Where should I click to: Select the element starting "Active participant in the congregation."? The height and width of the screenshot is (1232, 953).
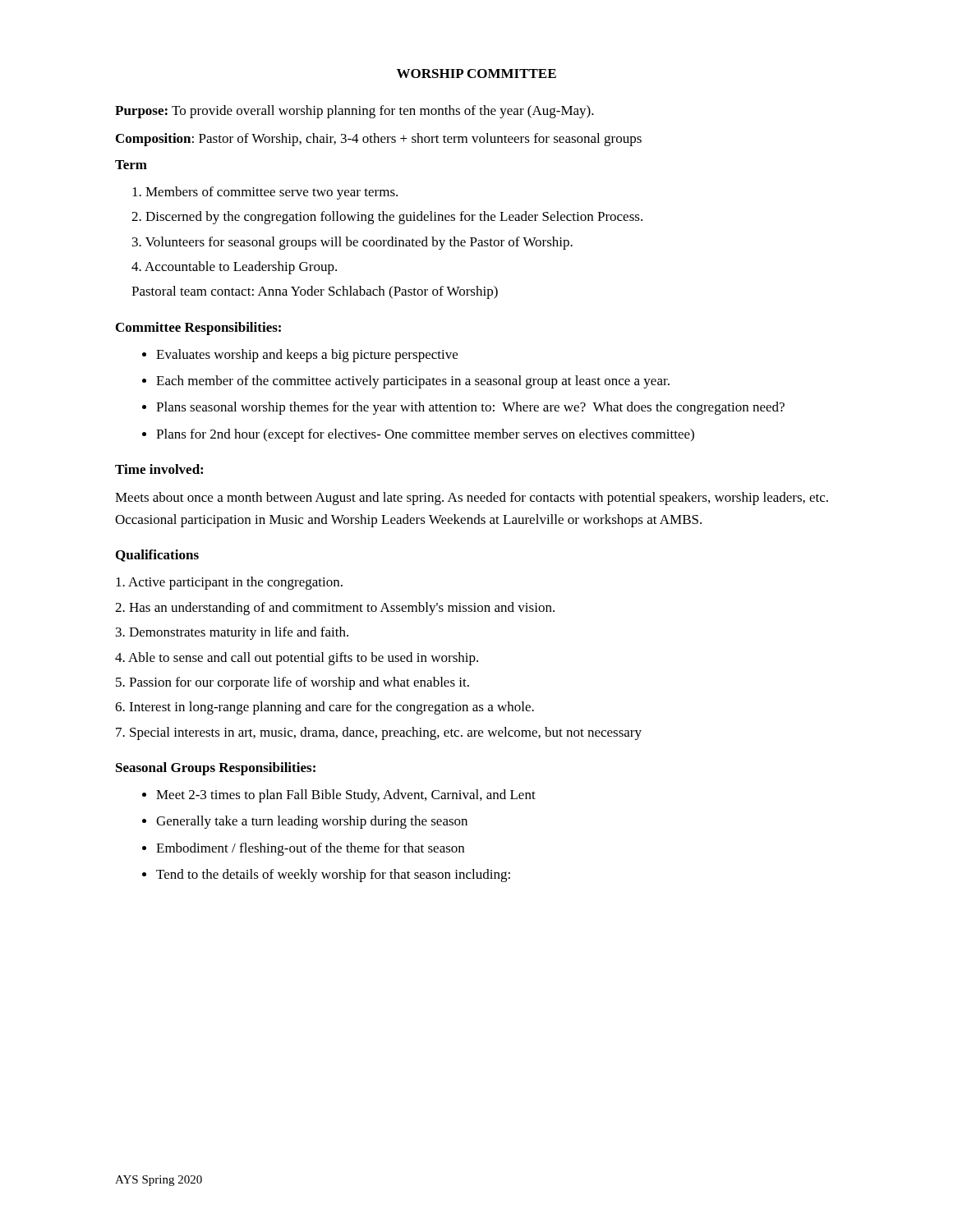click(x=229, y=582)
